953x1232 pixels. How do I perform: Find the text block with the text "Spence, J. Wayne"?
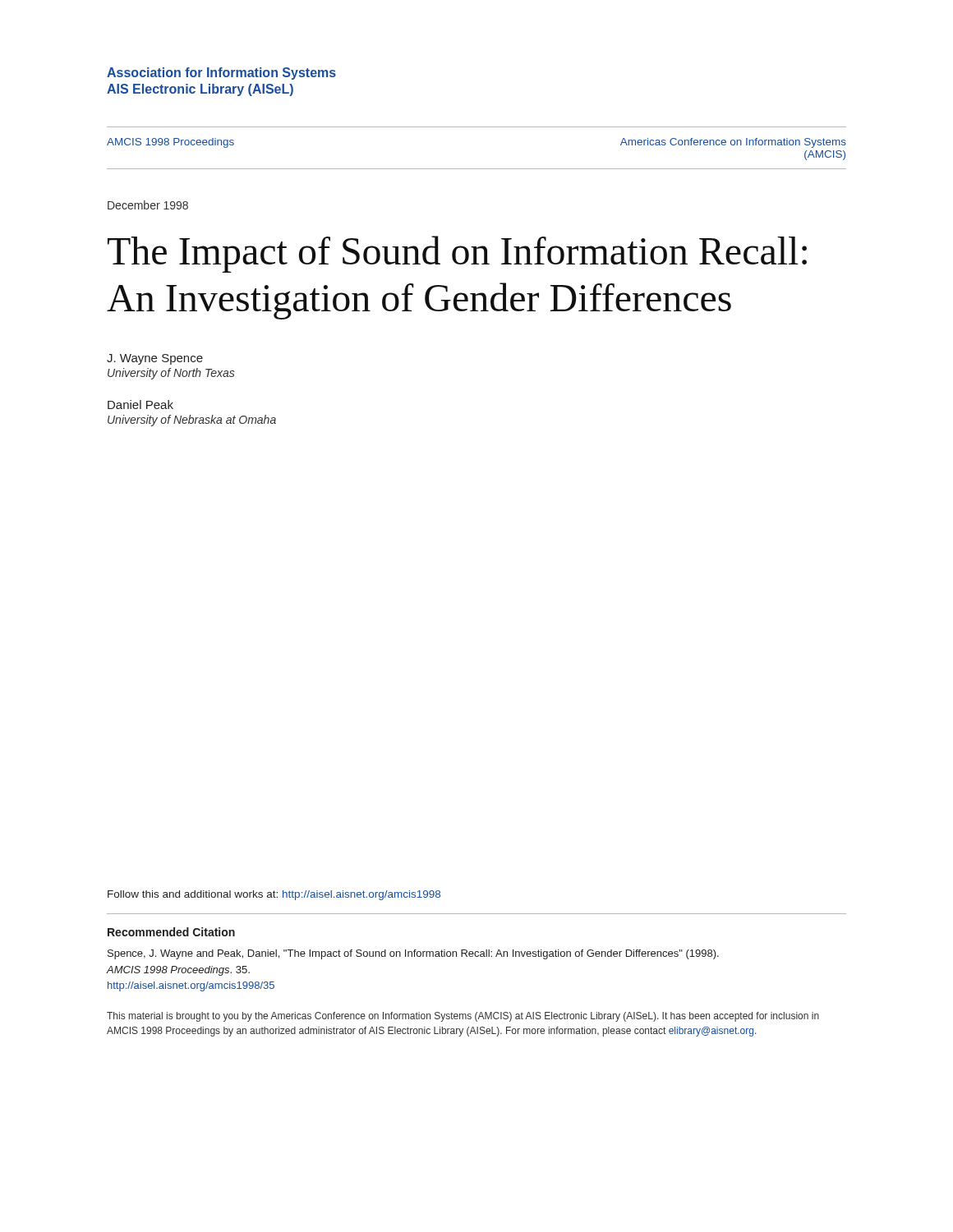[x=413, y=954]
